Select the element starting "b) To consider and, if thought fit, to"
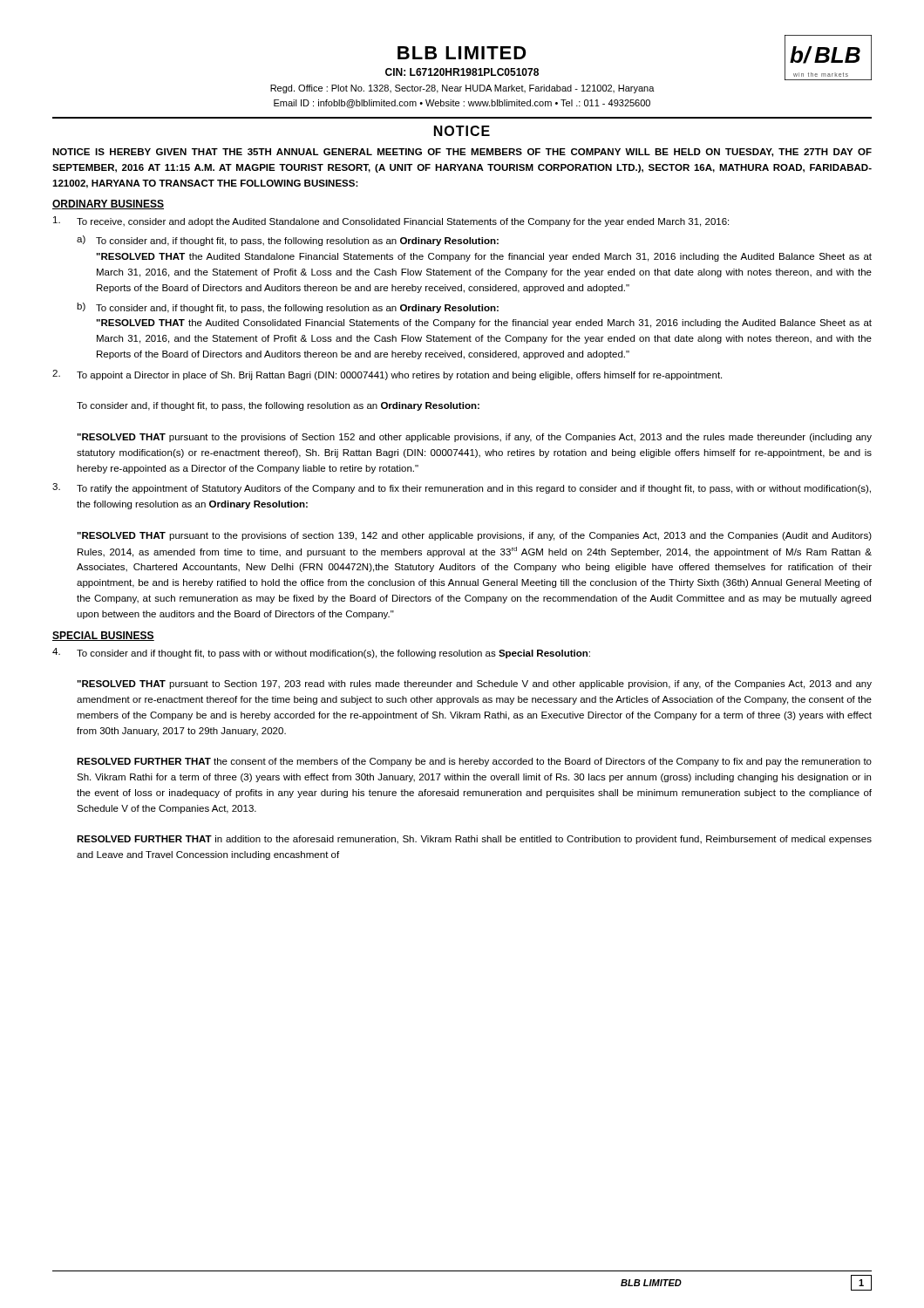This screenshot has height=1308, width=924. coord(474,332)
